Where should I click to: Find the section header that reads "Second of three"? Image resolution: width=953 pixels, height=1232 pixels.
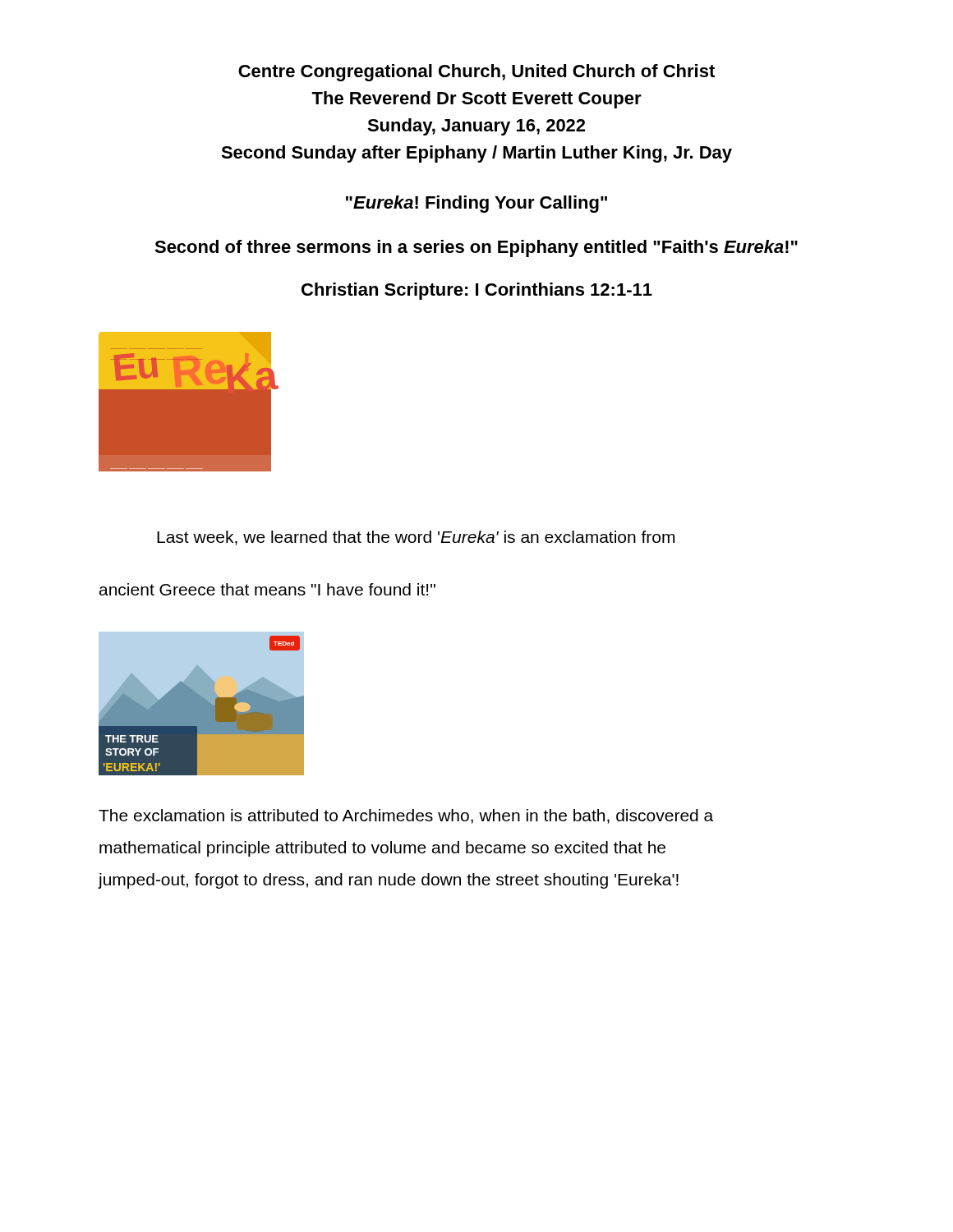tap(476, 247)
